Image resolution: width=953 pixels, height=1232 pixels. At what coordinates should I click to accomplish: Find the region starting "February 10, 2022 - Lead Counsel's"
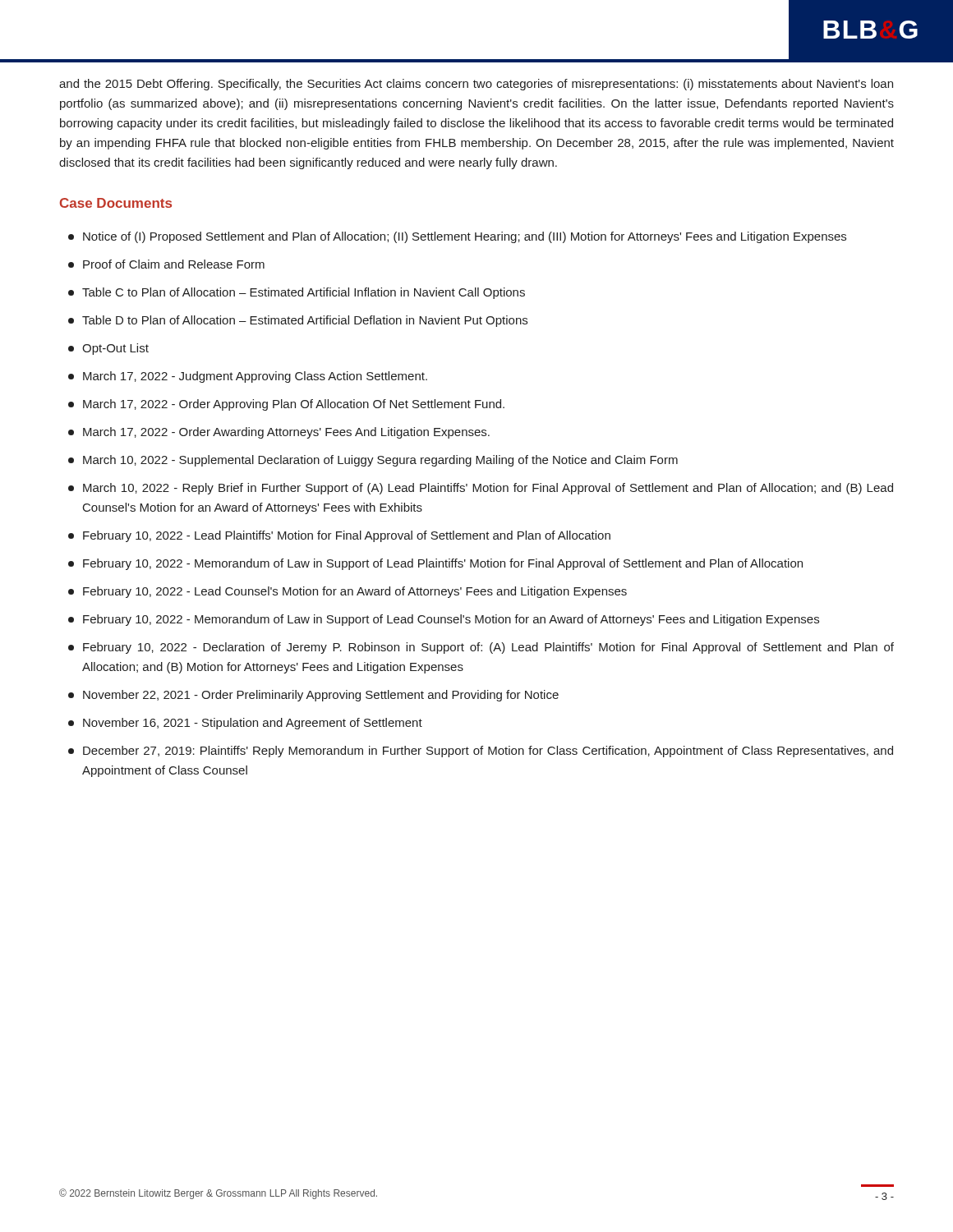[476, 591]
